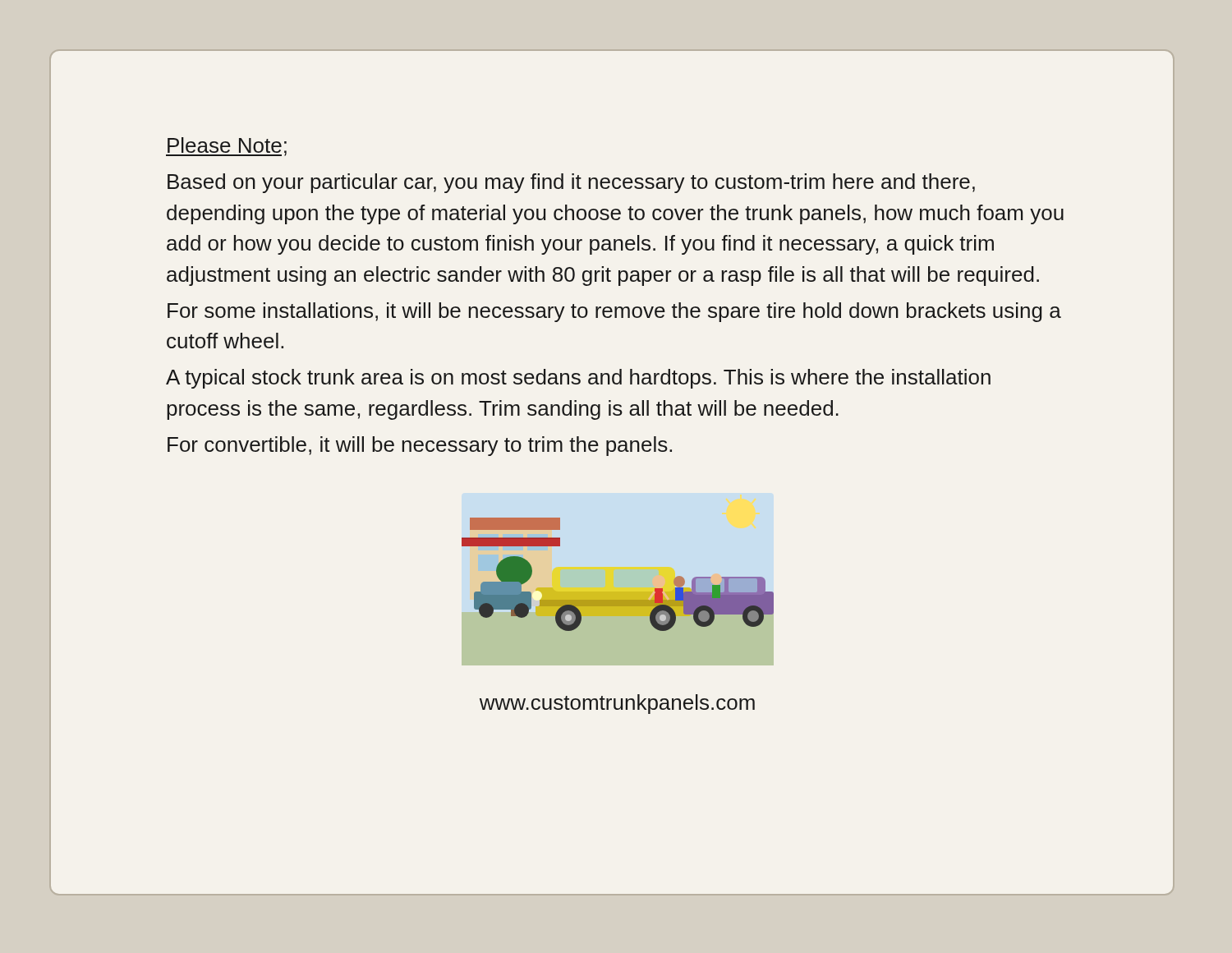The height and width of the screenshot is (953, 1232).
Task: Locate the block of text that opens with "For some installations,"
Action: coord(613,326)
